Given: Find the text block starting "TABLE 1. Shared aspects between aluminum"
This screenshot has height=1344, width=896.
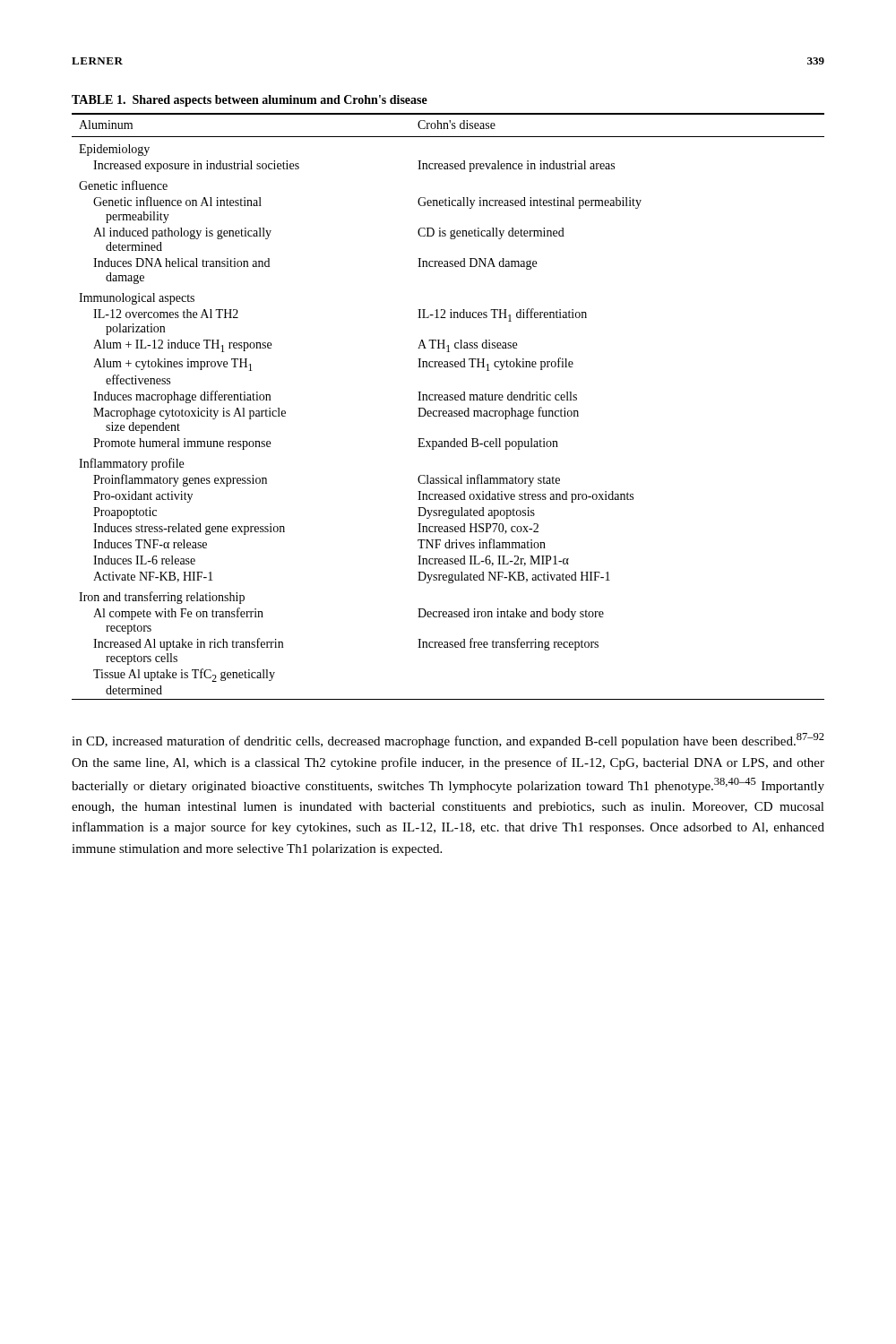Looking at the screenshot, I should 249,100.
